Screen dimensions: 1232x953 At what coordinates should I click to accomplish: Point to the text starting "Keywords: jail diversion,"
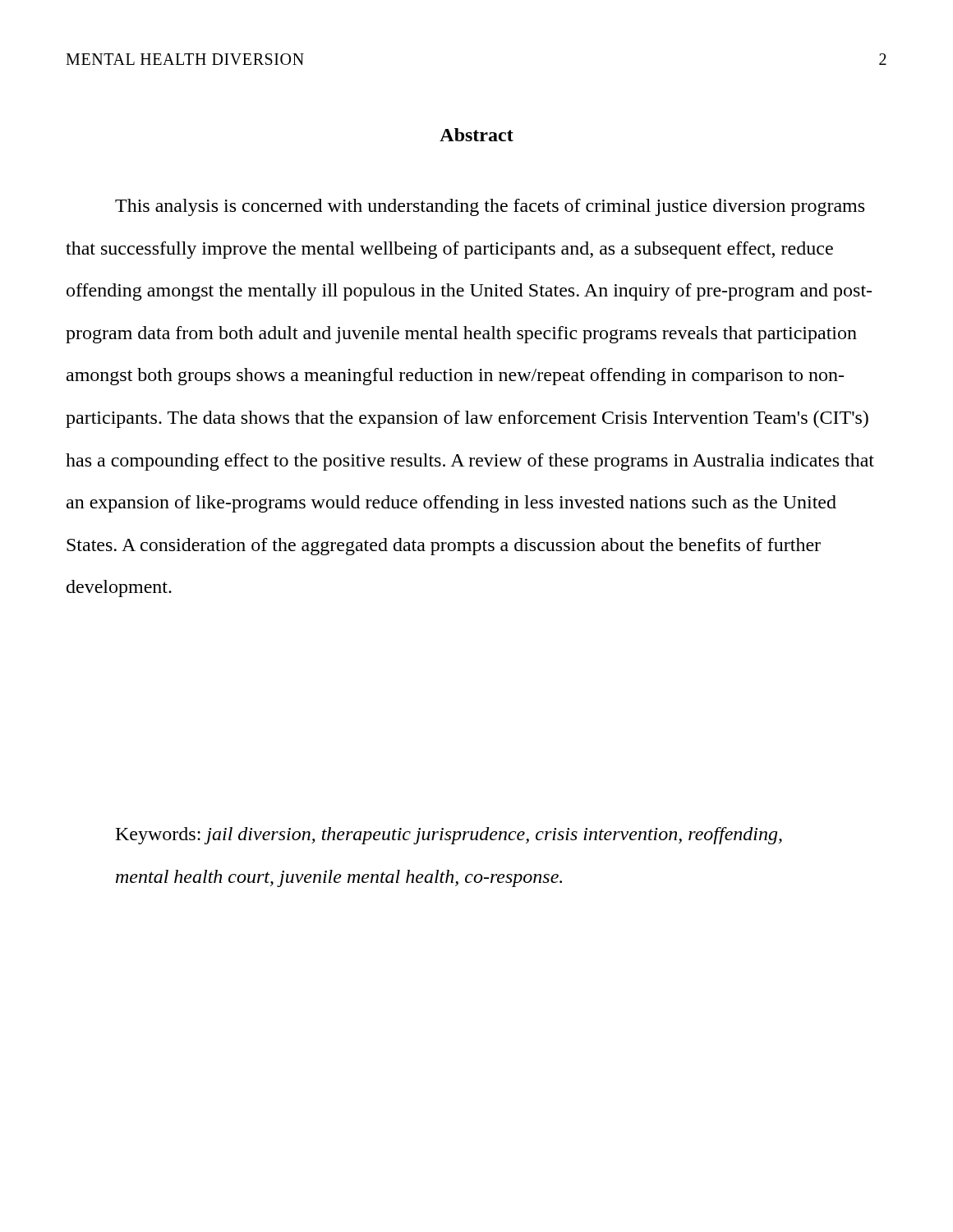(x=449, y=855)
